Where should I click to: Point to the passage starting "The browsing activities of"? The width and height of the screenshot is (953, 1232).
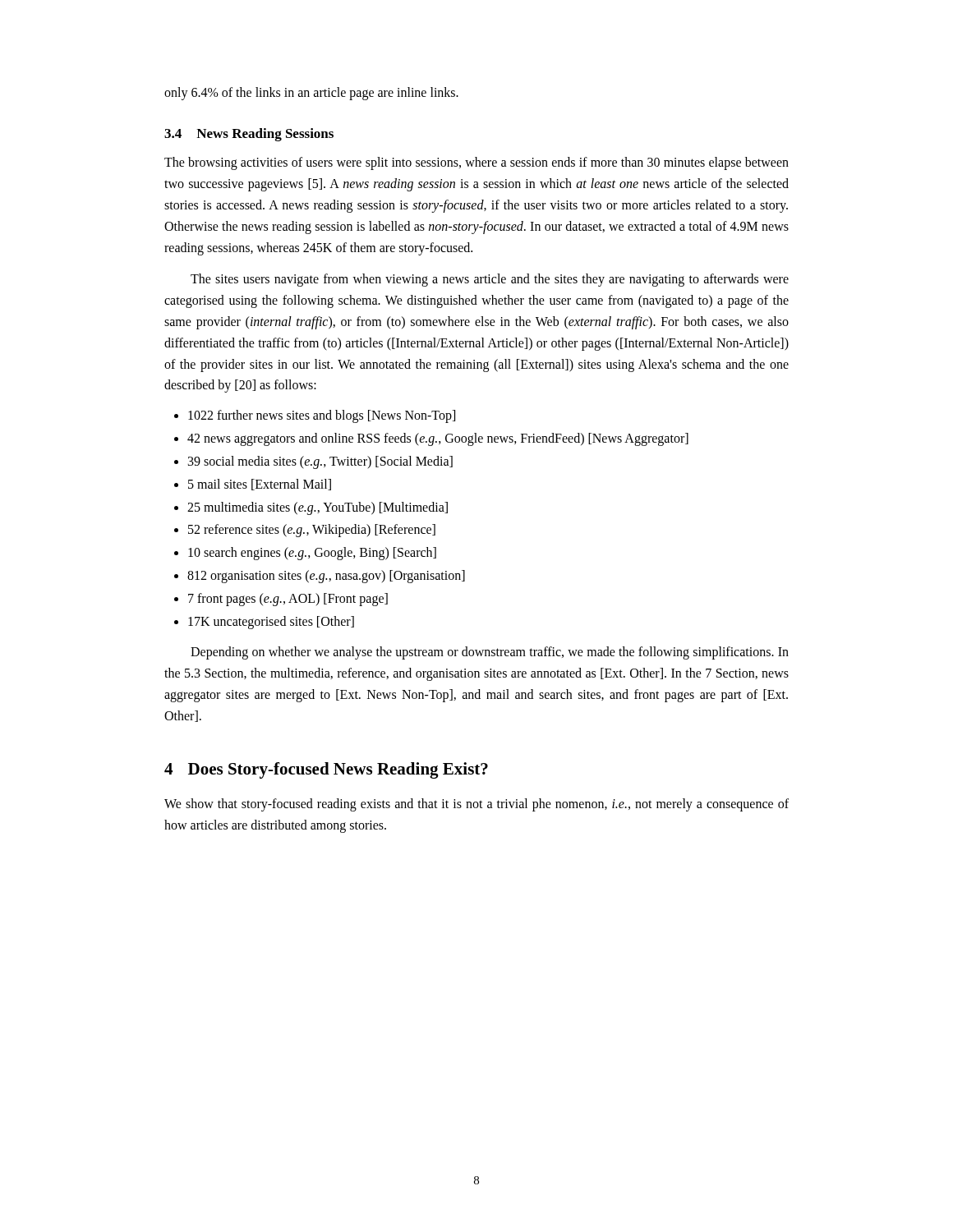coord(476,205)
